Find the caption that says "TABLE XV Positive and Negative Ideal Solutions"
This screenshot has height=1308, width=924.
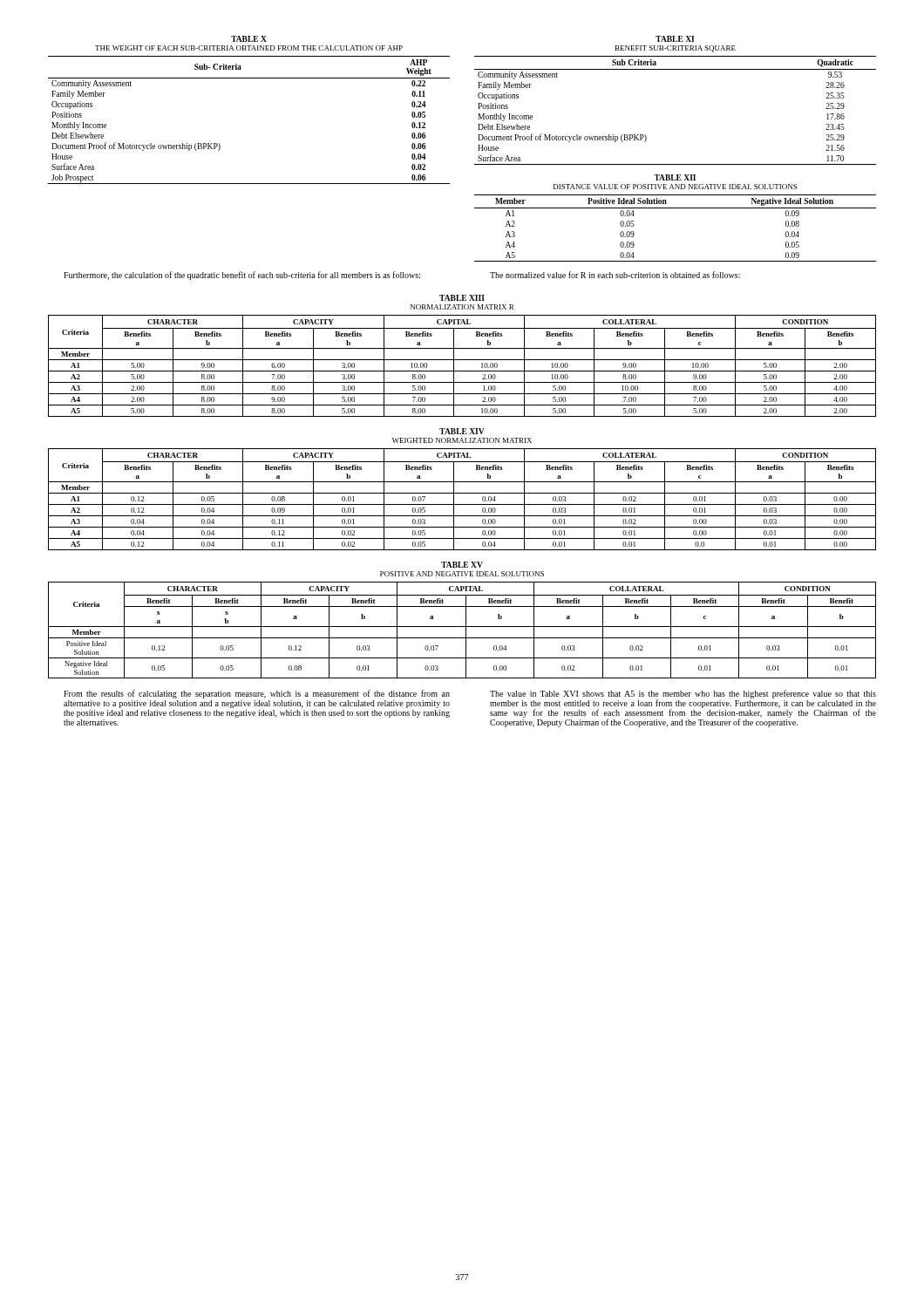coord(462,569)
